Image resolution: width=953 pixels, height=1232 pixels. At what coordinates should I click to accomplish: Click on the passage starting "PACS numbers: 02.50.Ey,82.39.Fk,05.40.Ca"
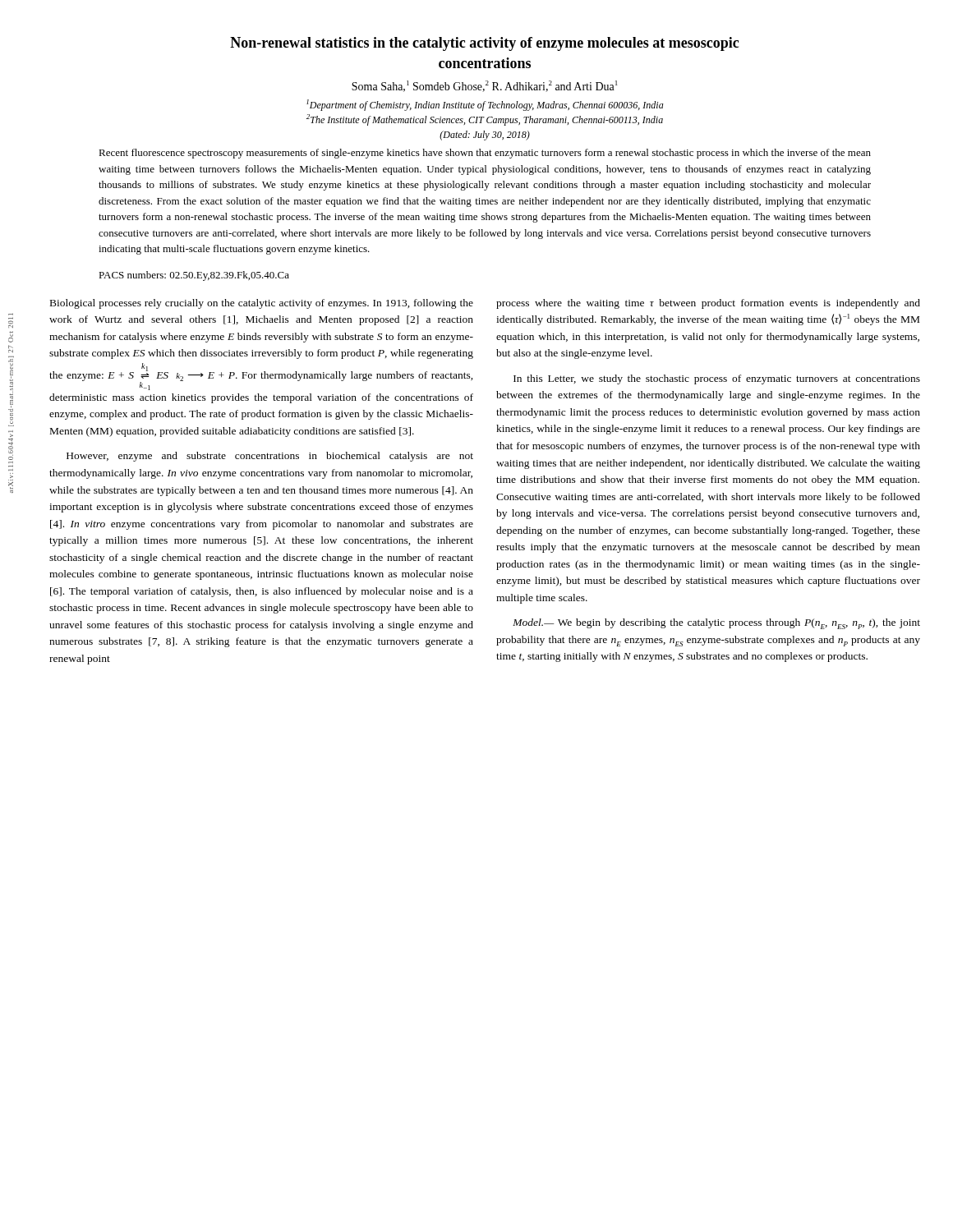pos(194,275)
